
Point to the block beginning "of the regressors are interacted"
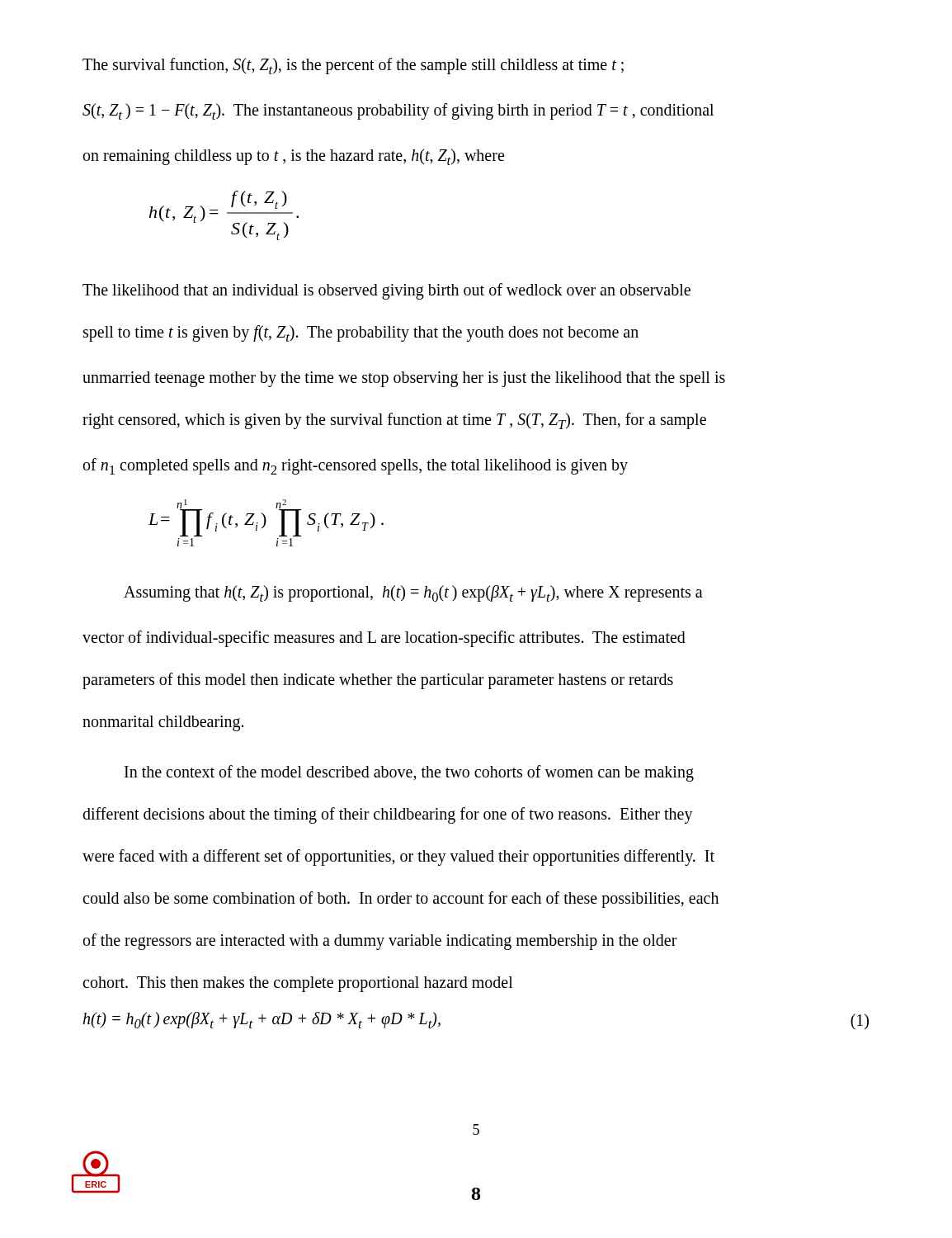point(380,940)
